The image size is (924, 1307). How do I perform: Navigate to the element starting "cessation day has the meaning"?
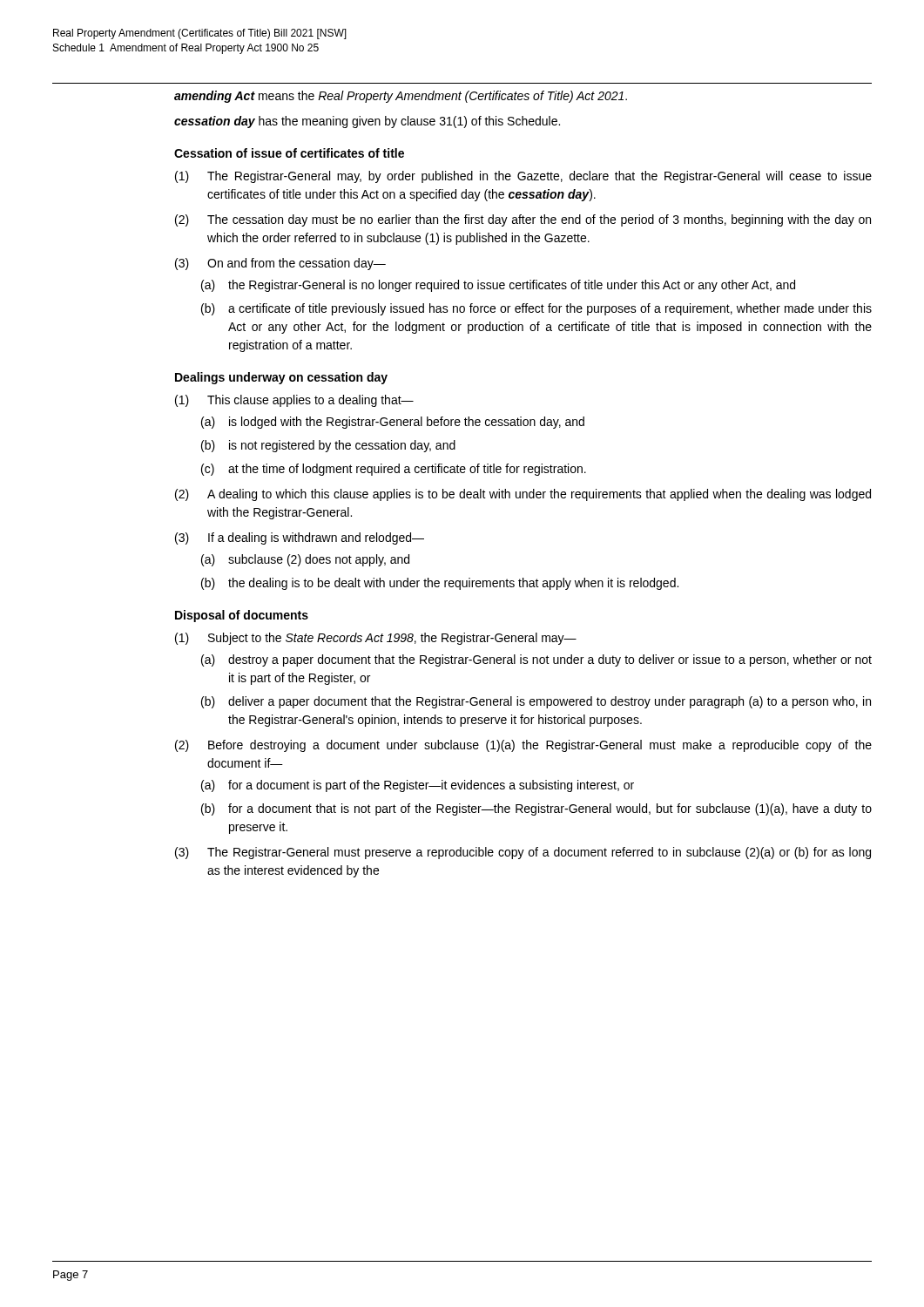[368, 121]
